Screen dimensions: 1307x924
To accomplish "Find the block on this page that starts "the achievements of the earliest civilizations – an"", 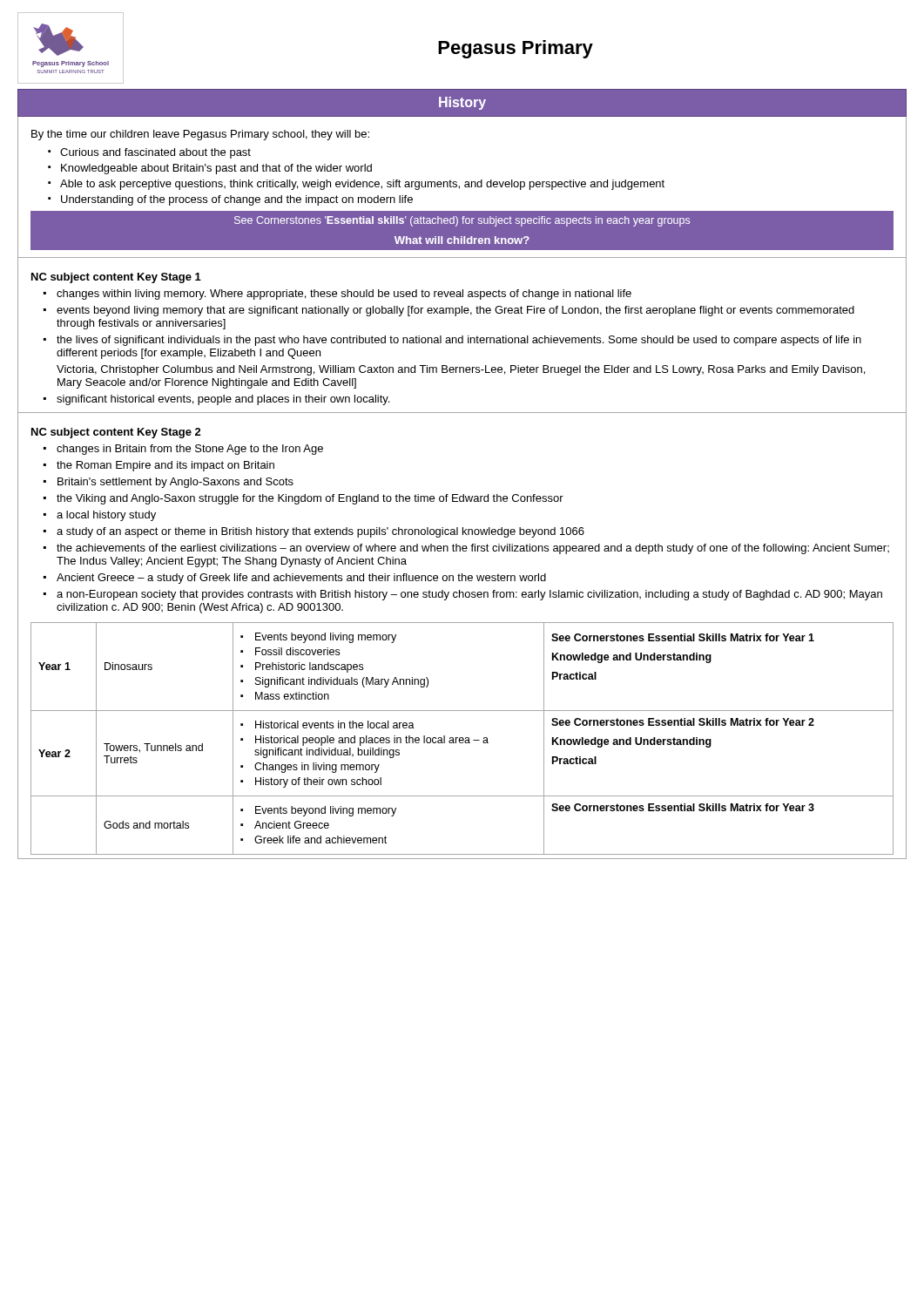I will (x=473, y=554).
